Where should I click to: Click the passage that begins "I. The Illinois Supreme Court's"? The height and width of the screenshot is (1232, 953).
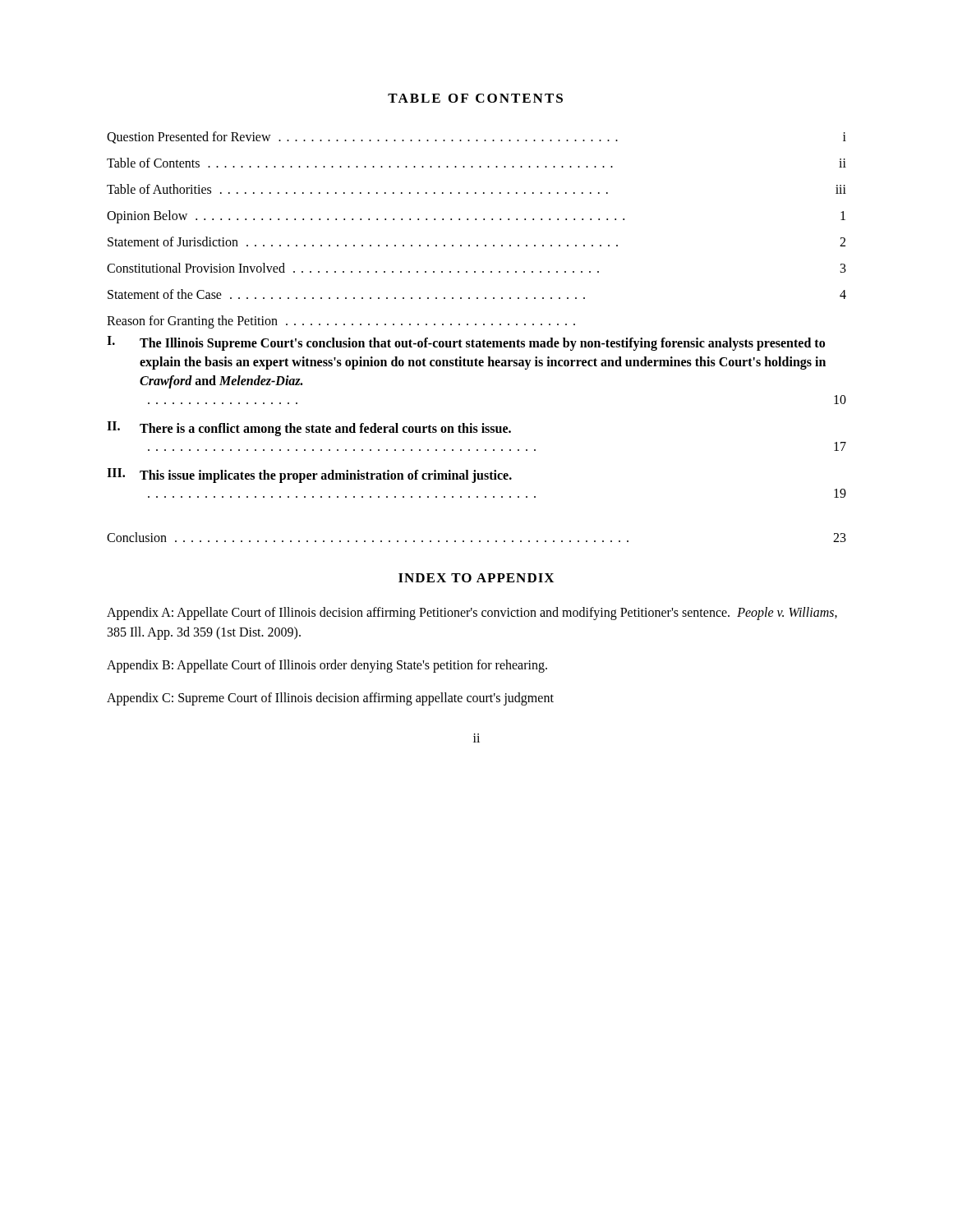[476, 370]
